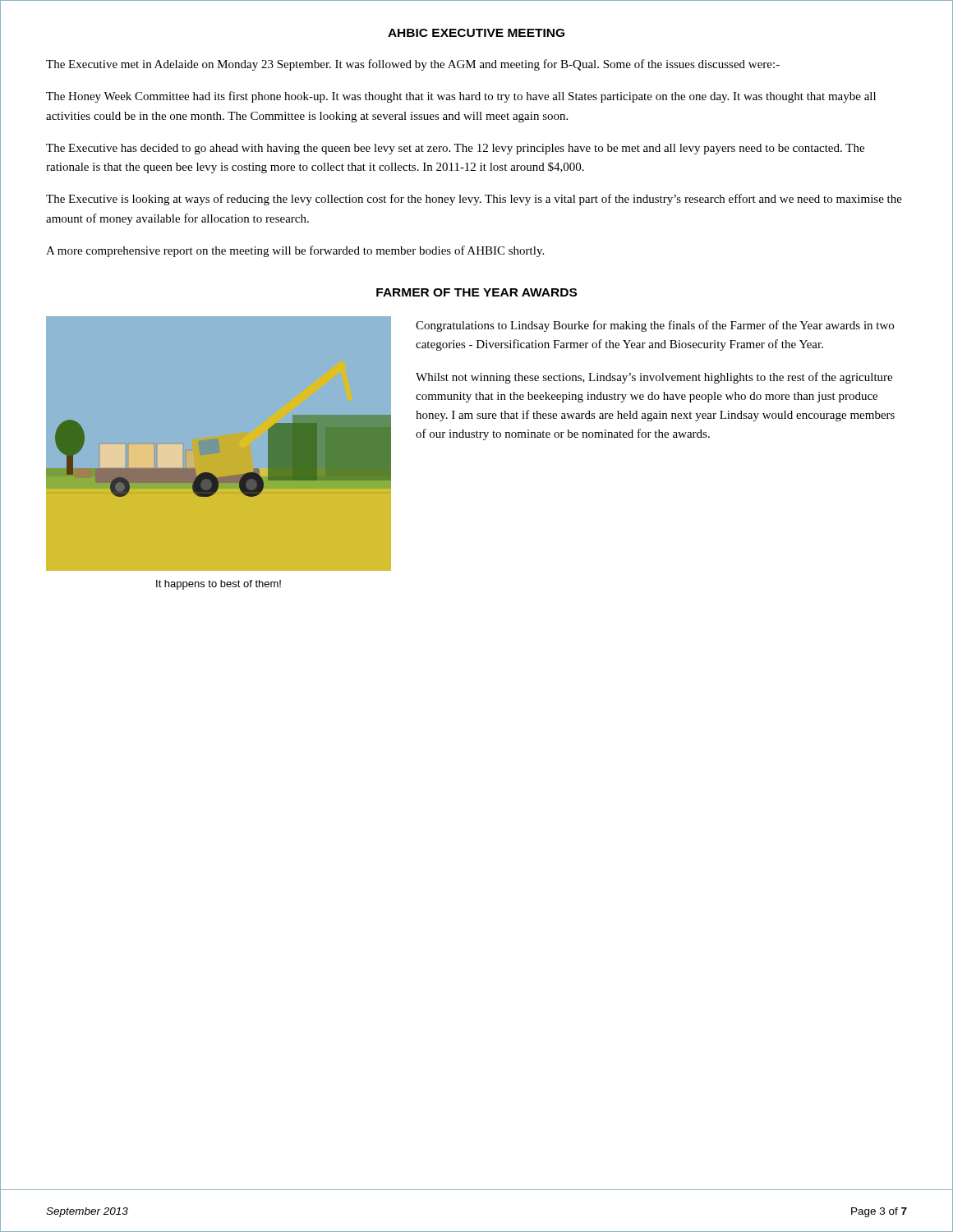Select the text starting "A more comprehensive report on the meeting will"
Viewport: 953px width, 1232px height.
295,250
